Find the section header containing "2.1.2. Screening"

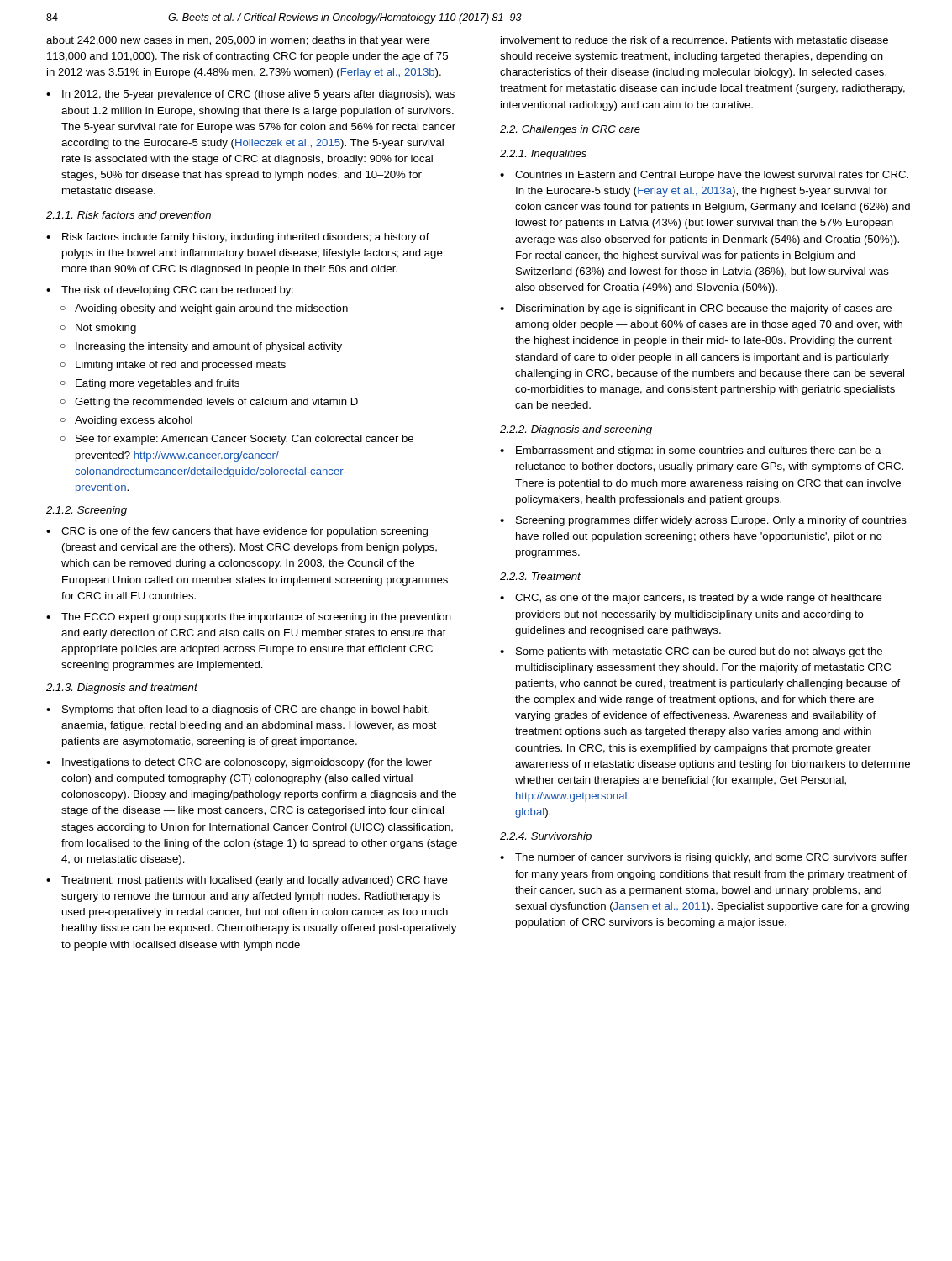[x=87, y=510]
